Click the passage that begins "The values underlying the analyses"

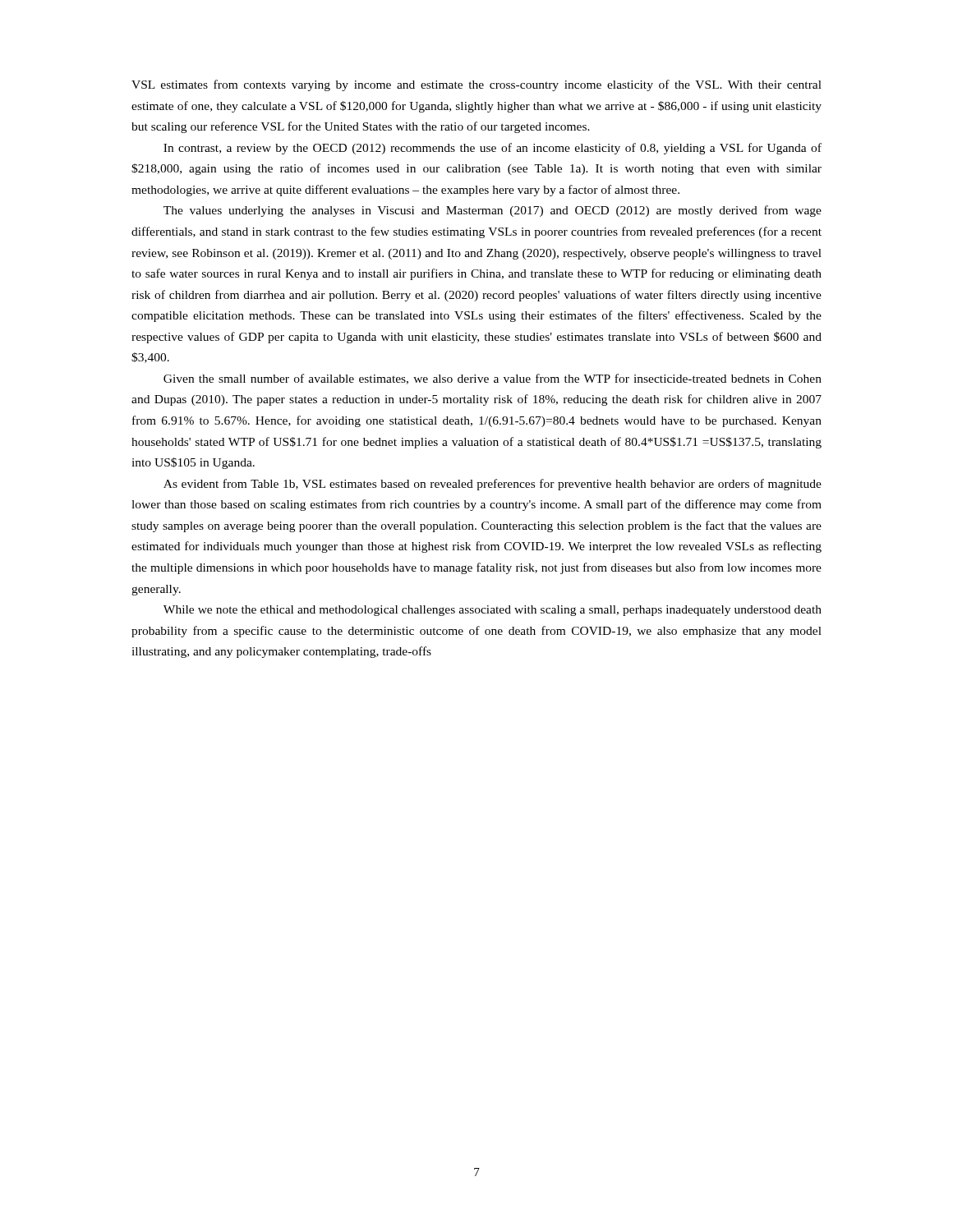click(476, 284)
